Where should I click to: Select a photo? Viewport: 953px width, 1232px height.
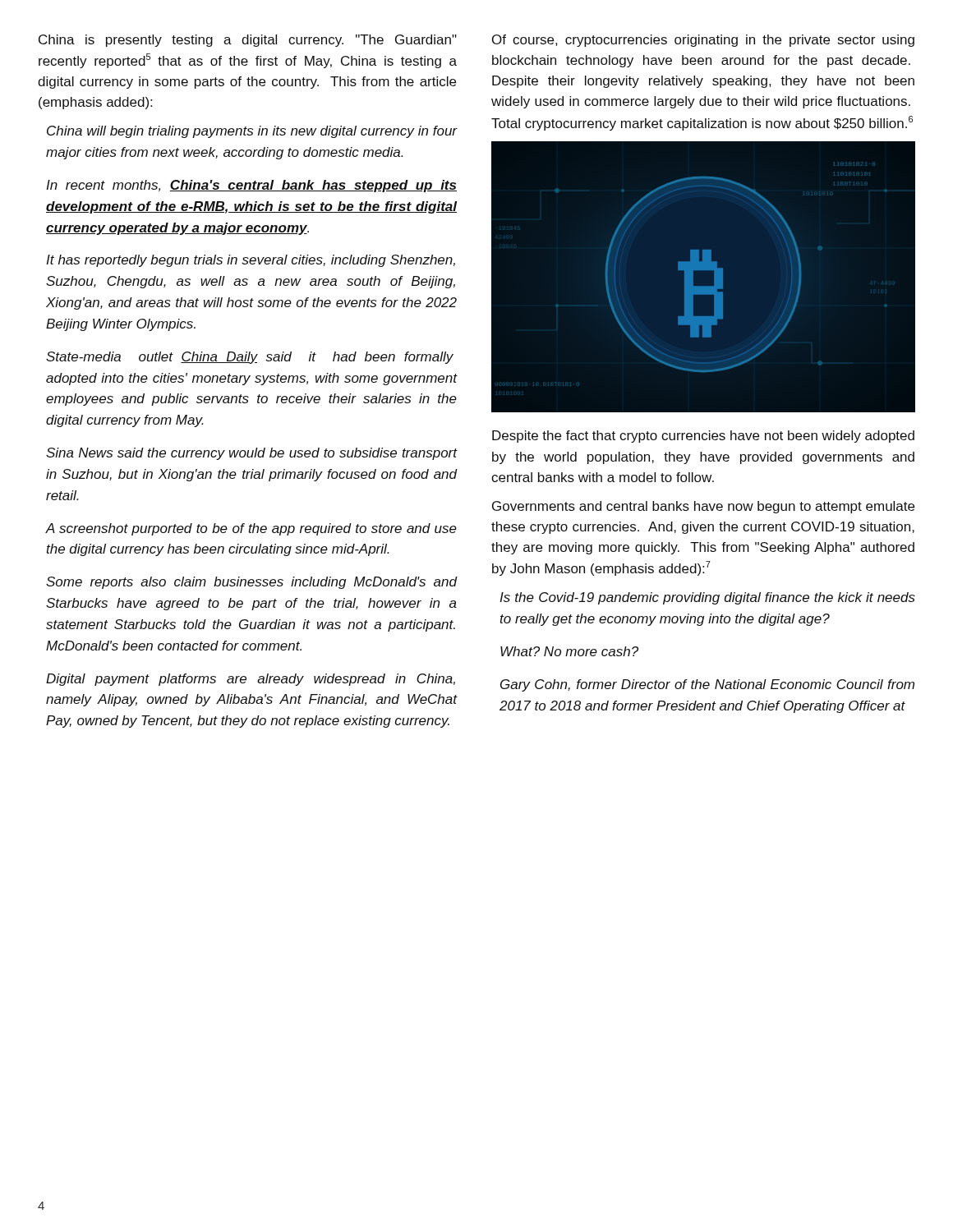(703, 277)
